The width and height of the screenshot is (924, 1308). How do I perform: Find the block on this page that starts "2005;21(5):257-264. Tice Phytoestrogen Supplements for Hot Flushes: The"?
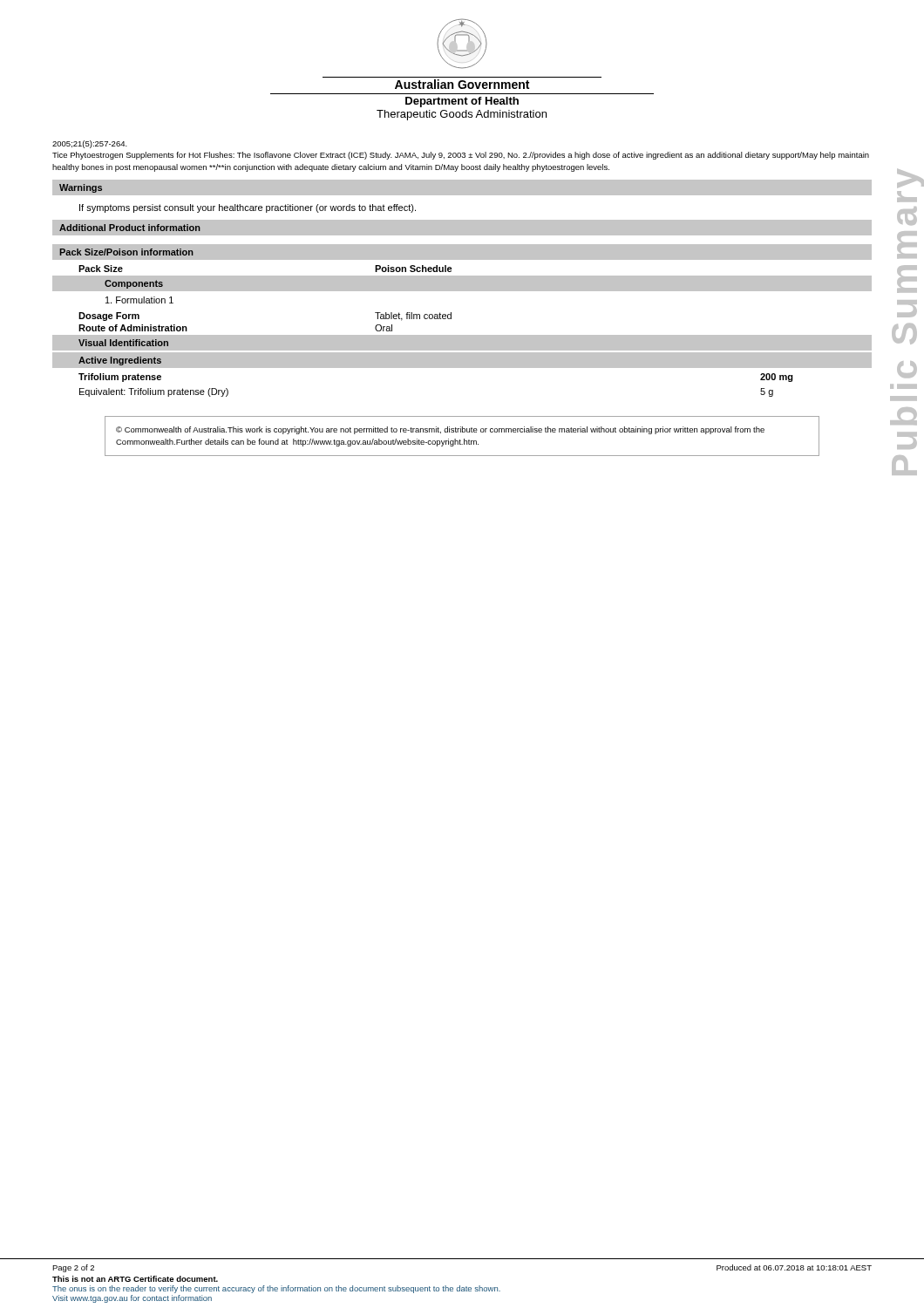pyautogui.click(x=461, y=155)
